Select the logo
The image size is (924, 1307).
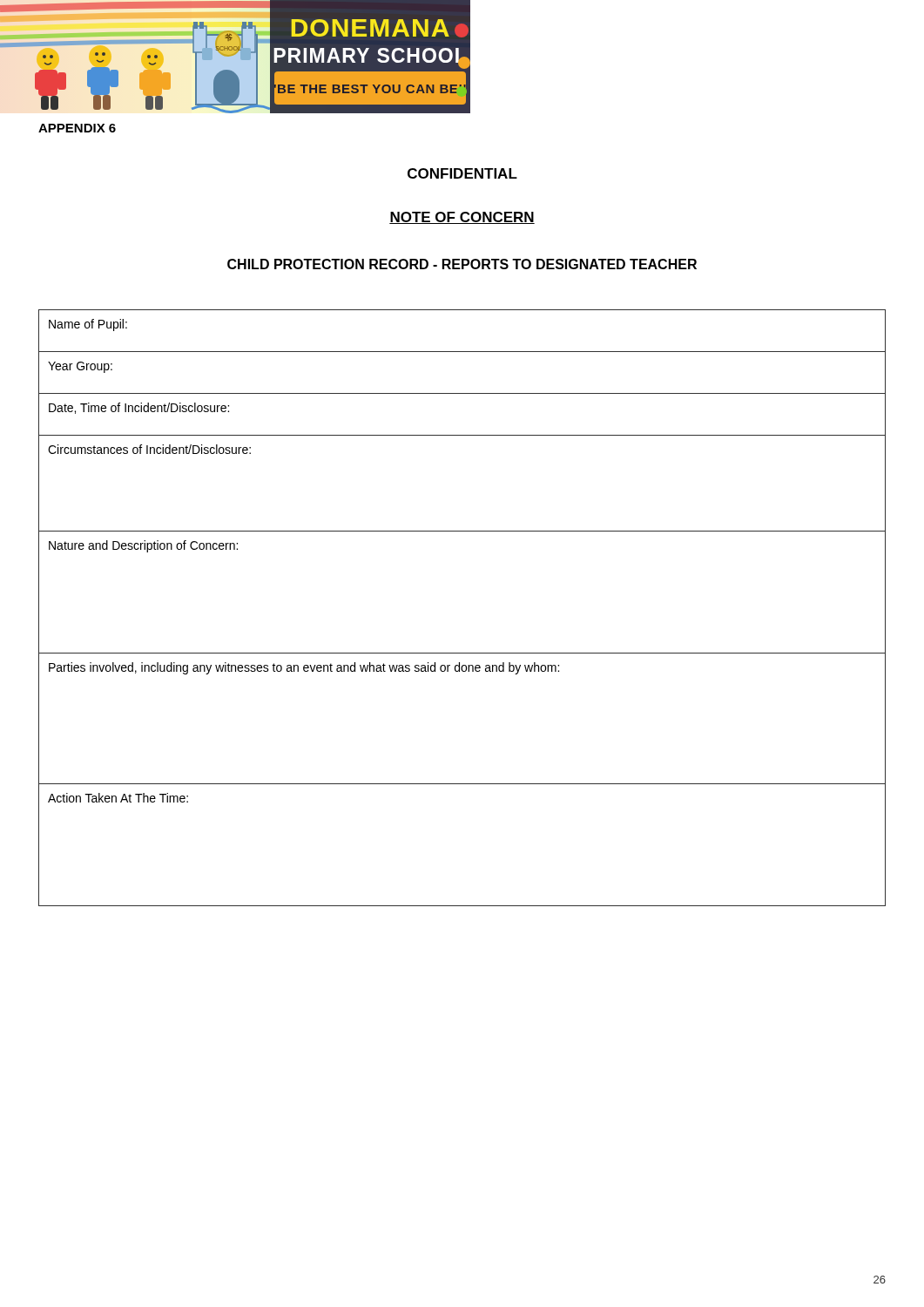(x=235, y=58)
